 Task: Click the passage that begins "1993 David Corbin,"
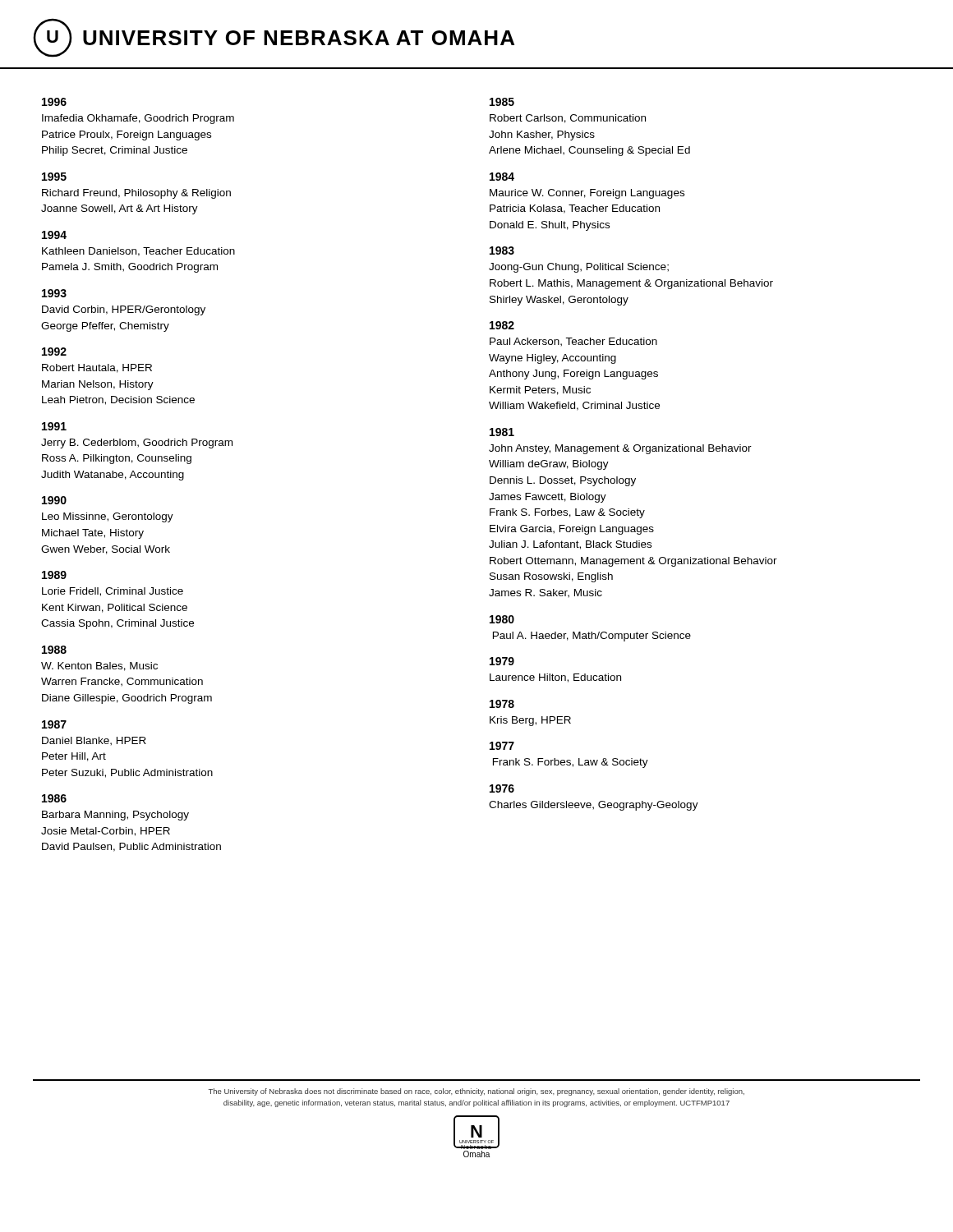coord(54,293)
